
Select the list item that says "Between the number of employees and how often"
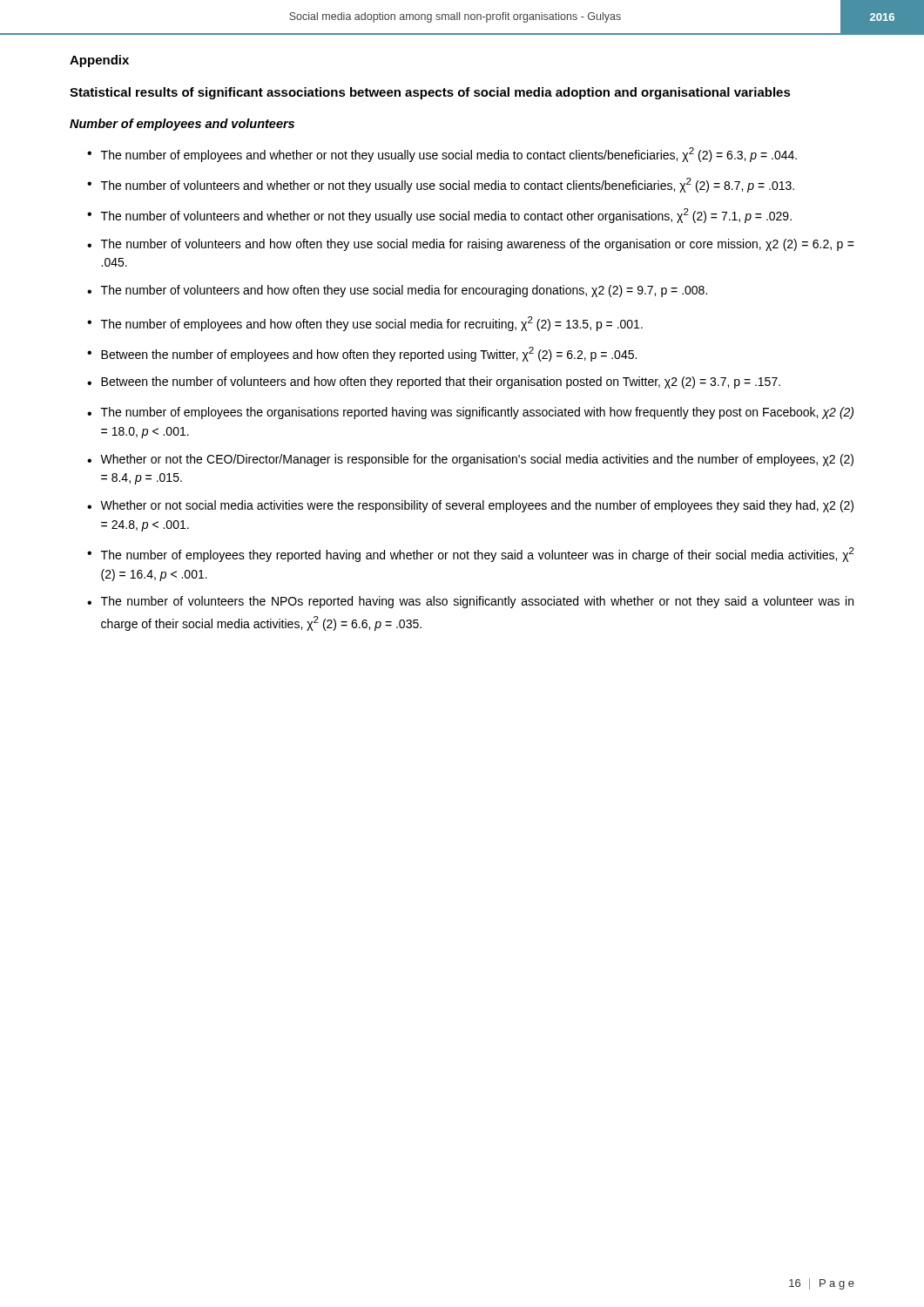(478, 353)
